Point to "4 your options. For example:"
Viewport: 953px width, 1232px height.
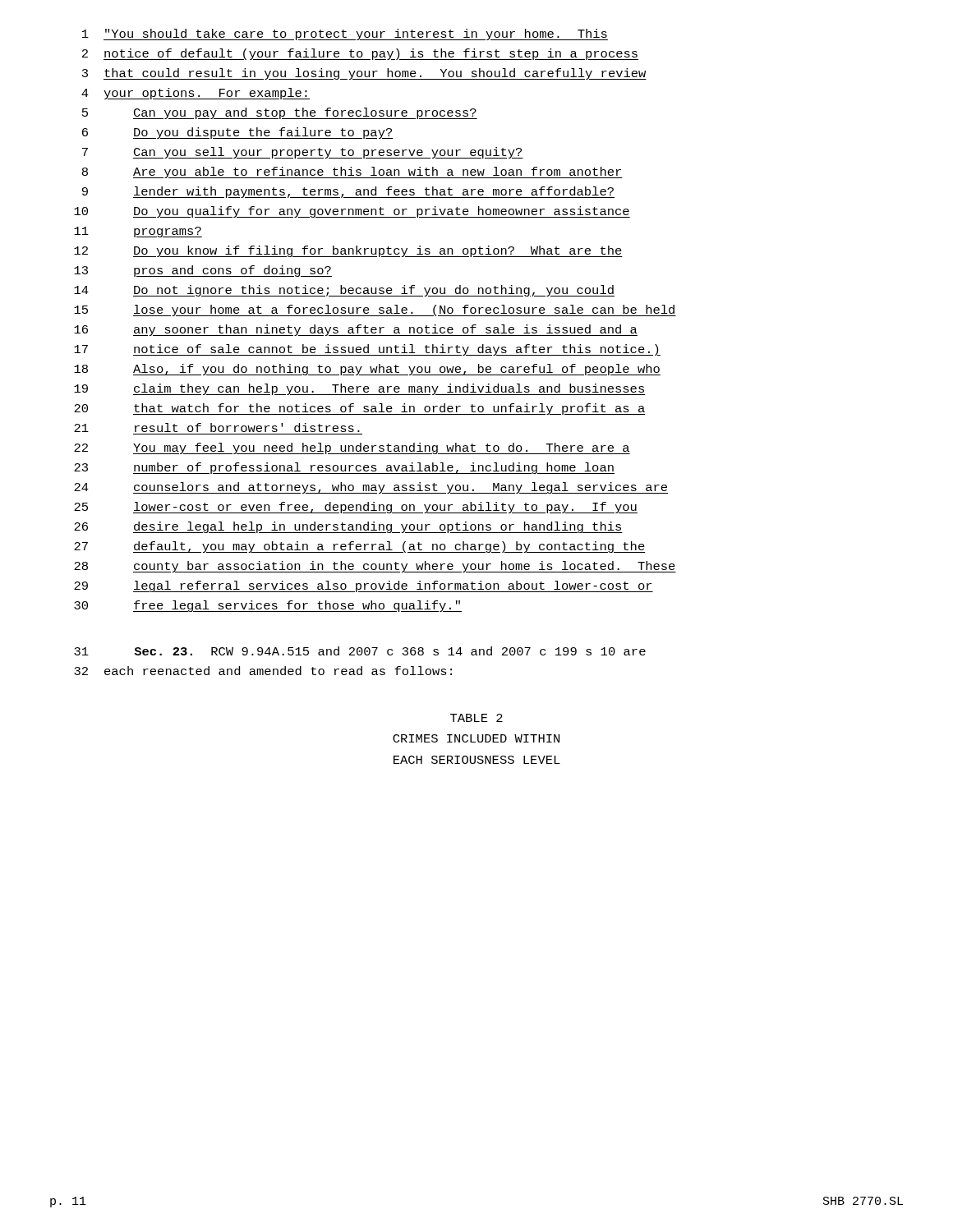196,94
